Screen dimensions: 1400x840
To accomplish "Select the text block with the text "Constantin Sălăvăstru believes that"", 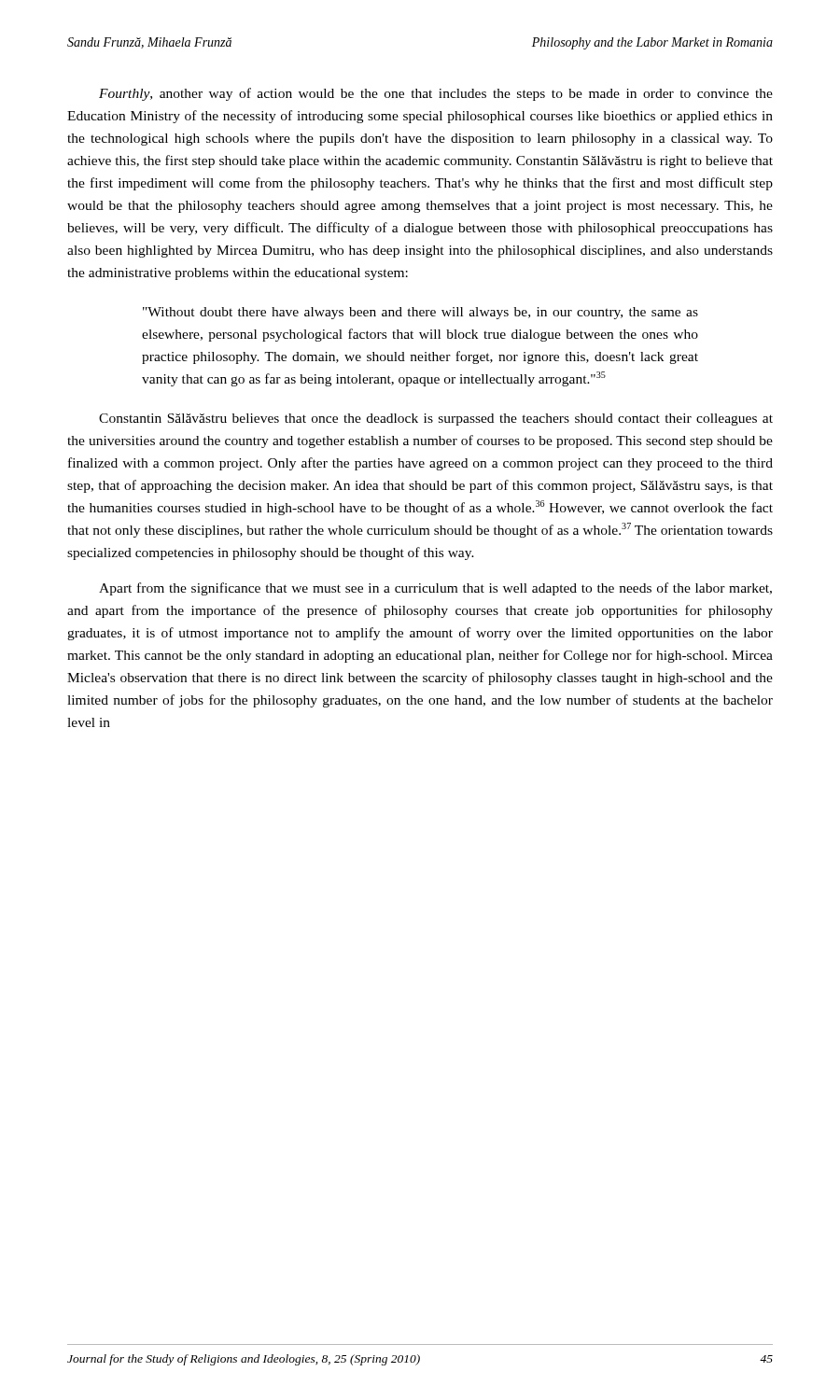I will (x=420, y=486).
